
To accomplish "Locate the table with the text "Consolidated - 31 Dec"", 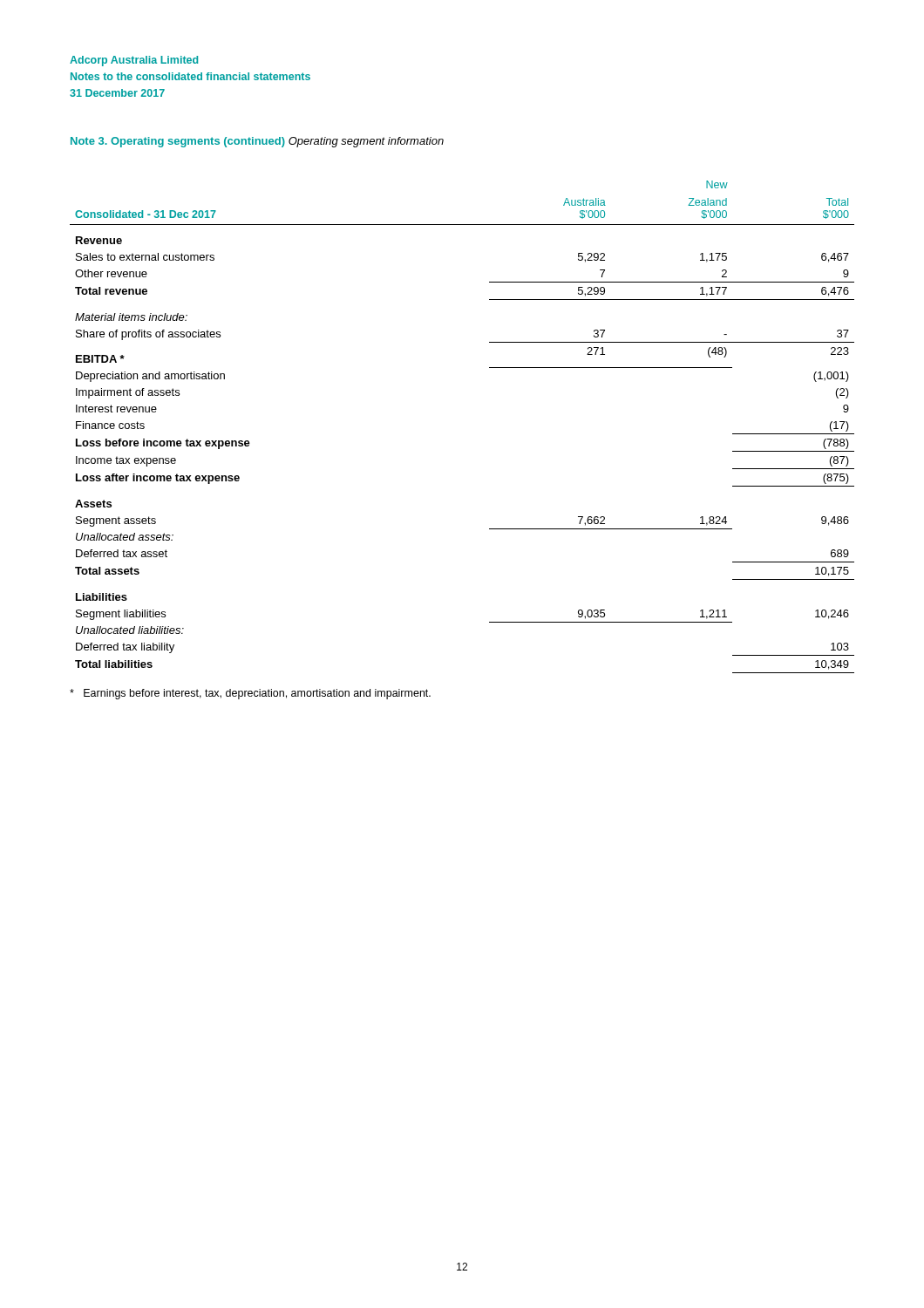I will point(462,425).
